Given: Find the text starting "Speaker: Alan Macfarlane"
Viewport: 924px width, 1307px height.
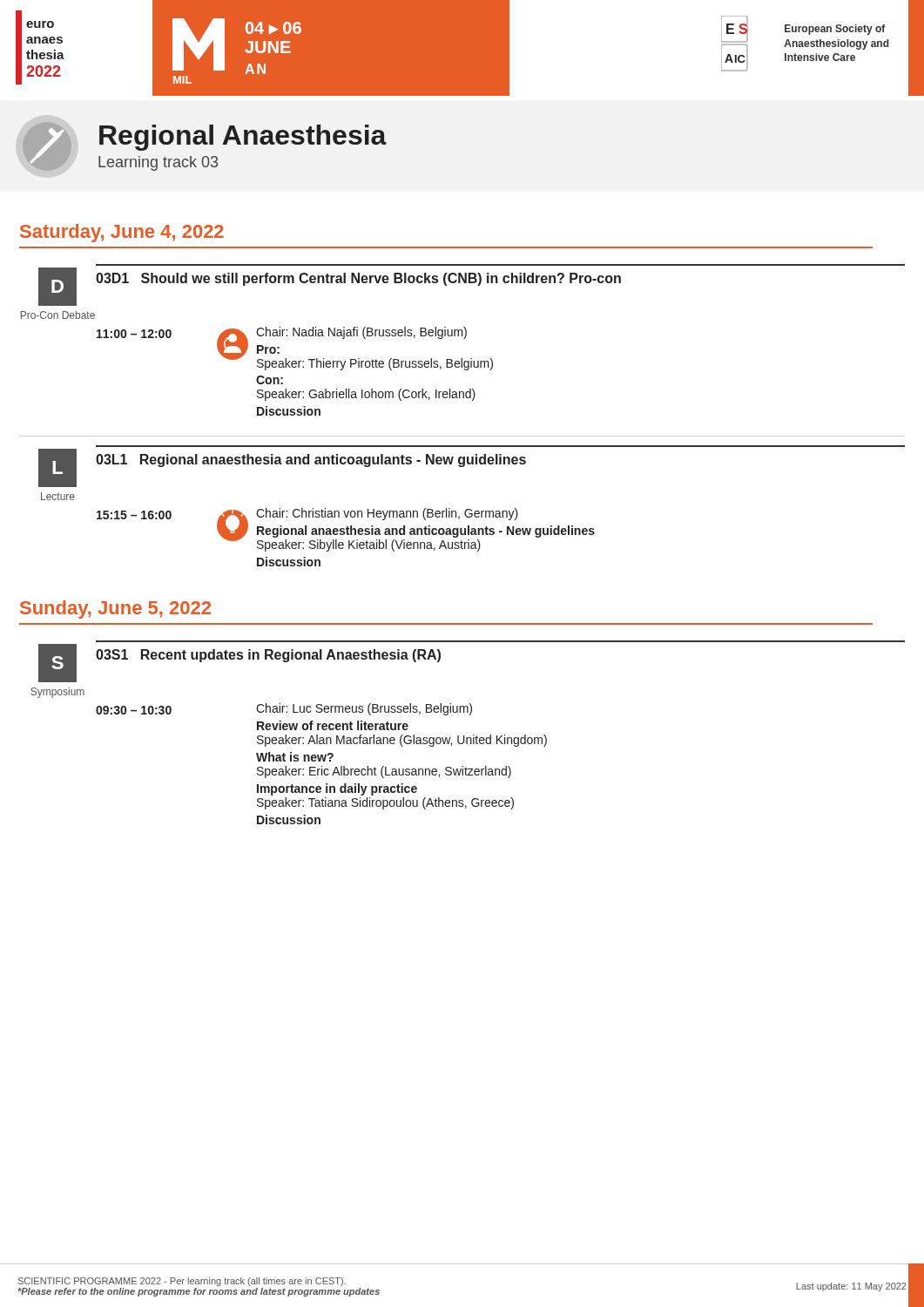Looking at the screenshot, I should (x=402, y=740).
